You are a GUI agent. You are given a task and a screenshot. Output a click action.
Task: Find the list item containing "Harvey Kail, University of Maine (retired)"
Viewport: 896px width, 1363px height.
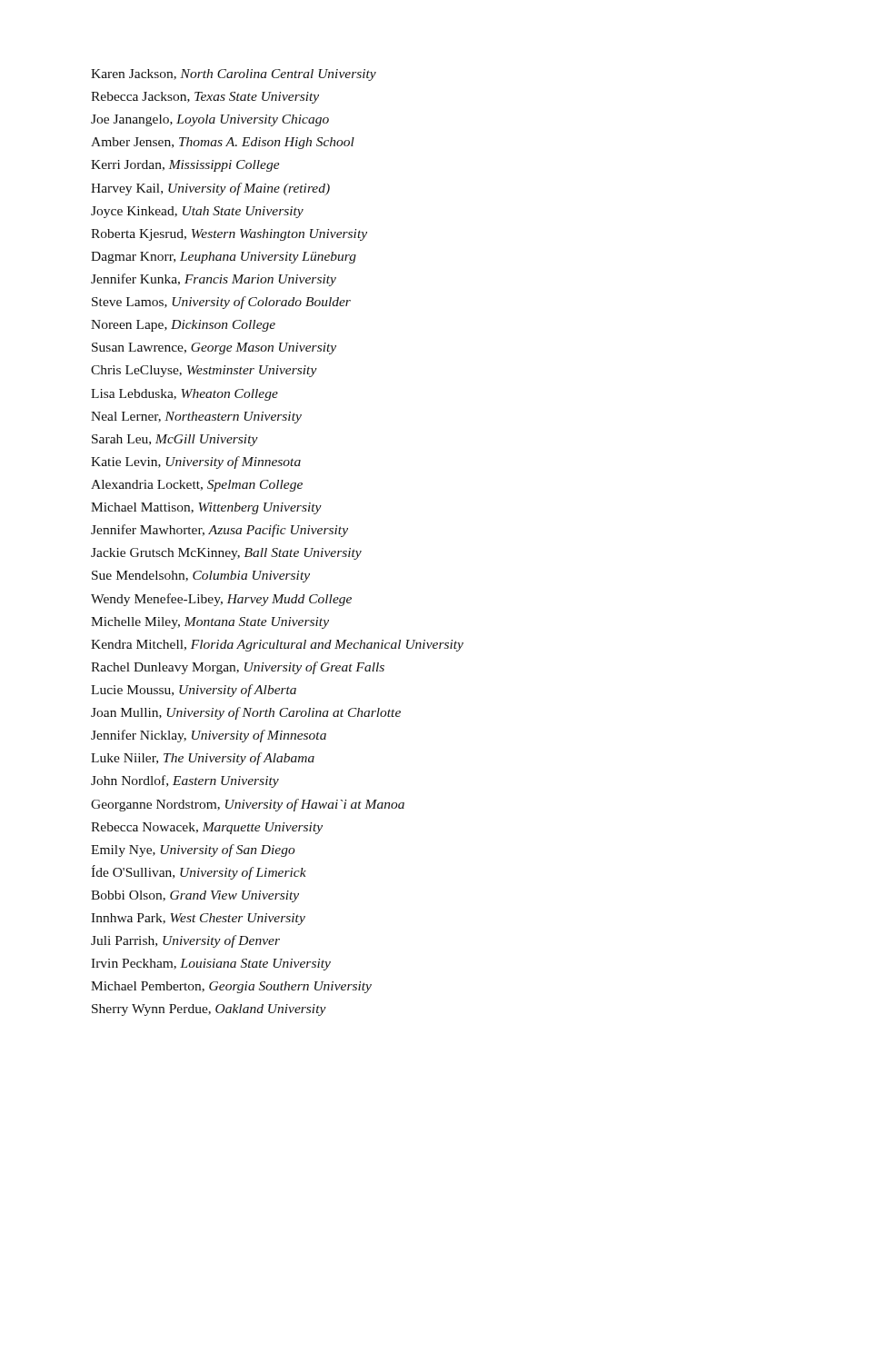pyautogui.click(x=210, y=187)
